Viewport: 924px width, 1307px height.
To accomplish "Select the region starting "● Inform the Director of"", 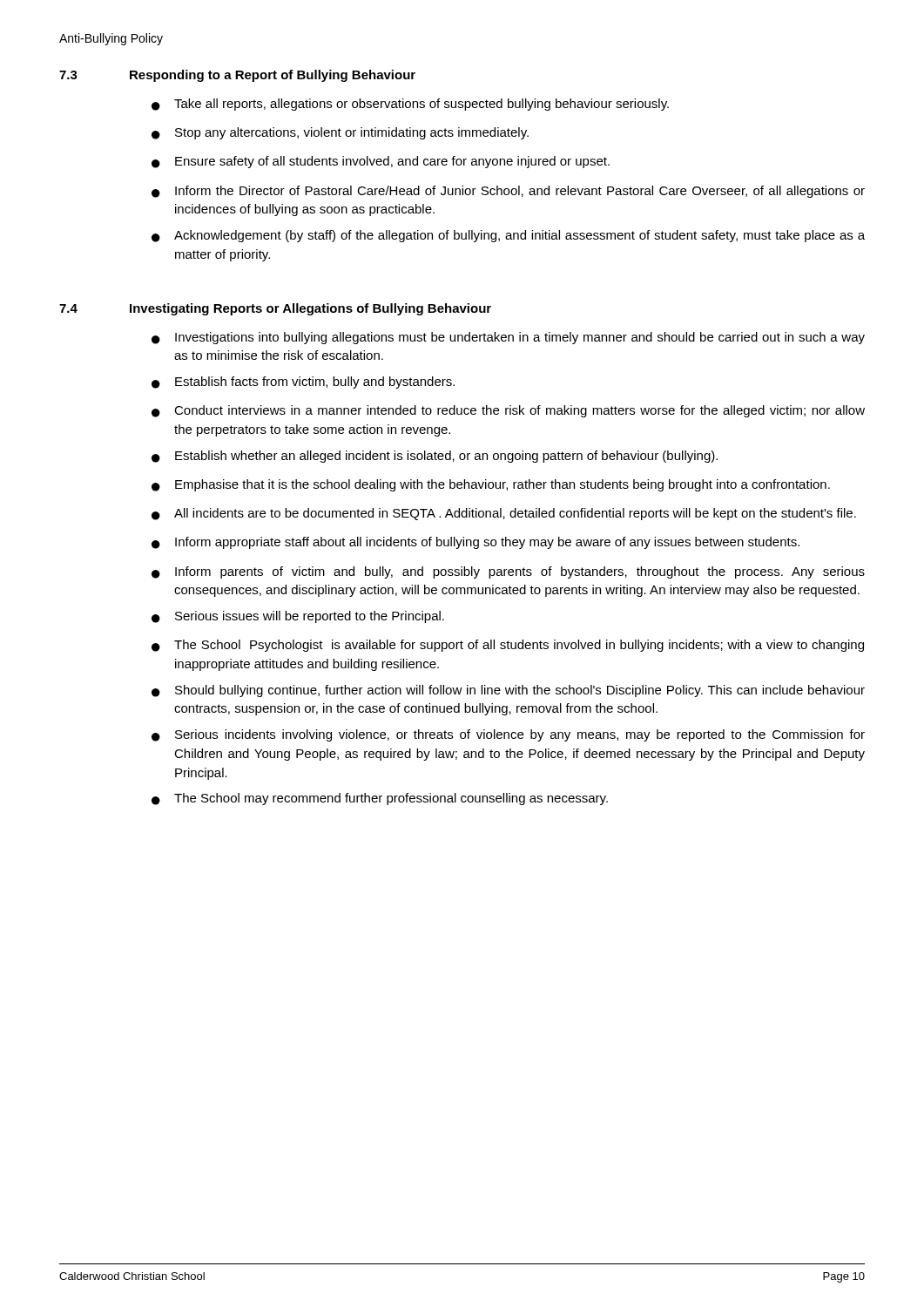I will coord(506,200).
